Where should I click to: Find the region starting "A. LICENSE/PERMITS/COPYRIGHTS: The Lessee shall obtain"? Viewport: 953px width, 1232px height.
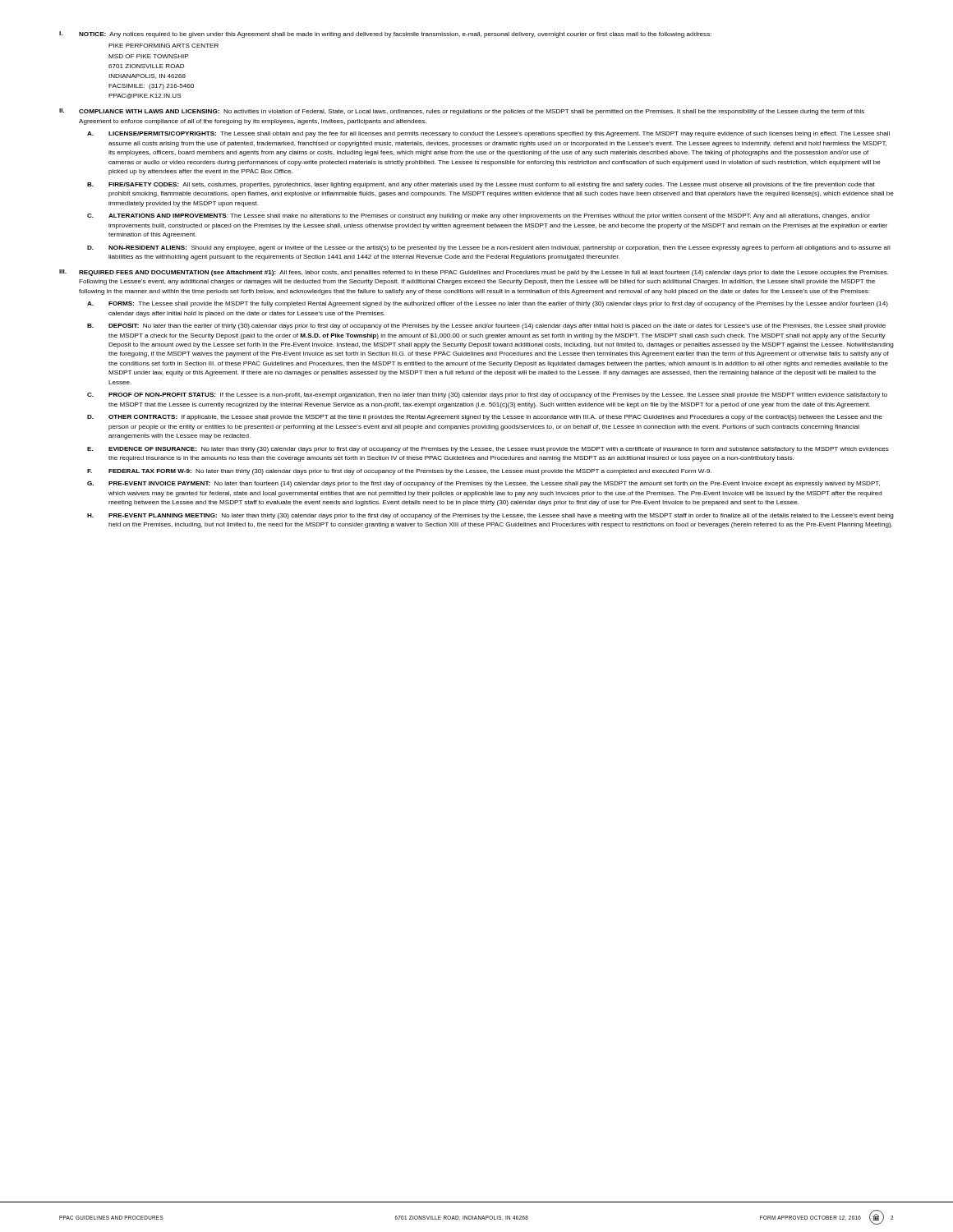[486, 153]
